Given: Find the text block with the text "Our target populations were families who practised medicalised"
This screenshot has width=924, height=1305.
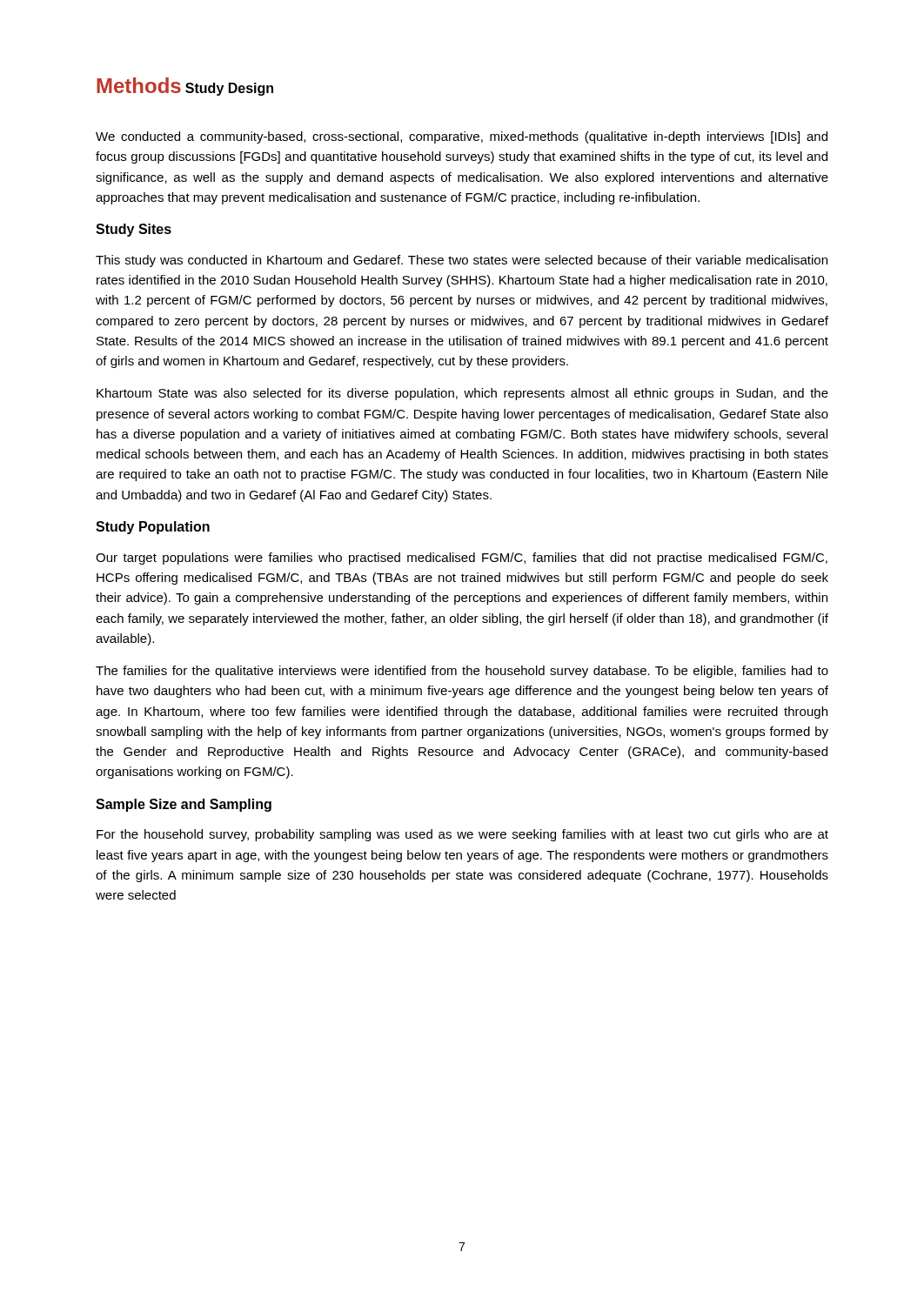Looking at the screenshot, I should tap(462, 598).
